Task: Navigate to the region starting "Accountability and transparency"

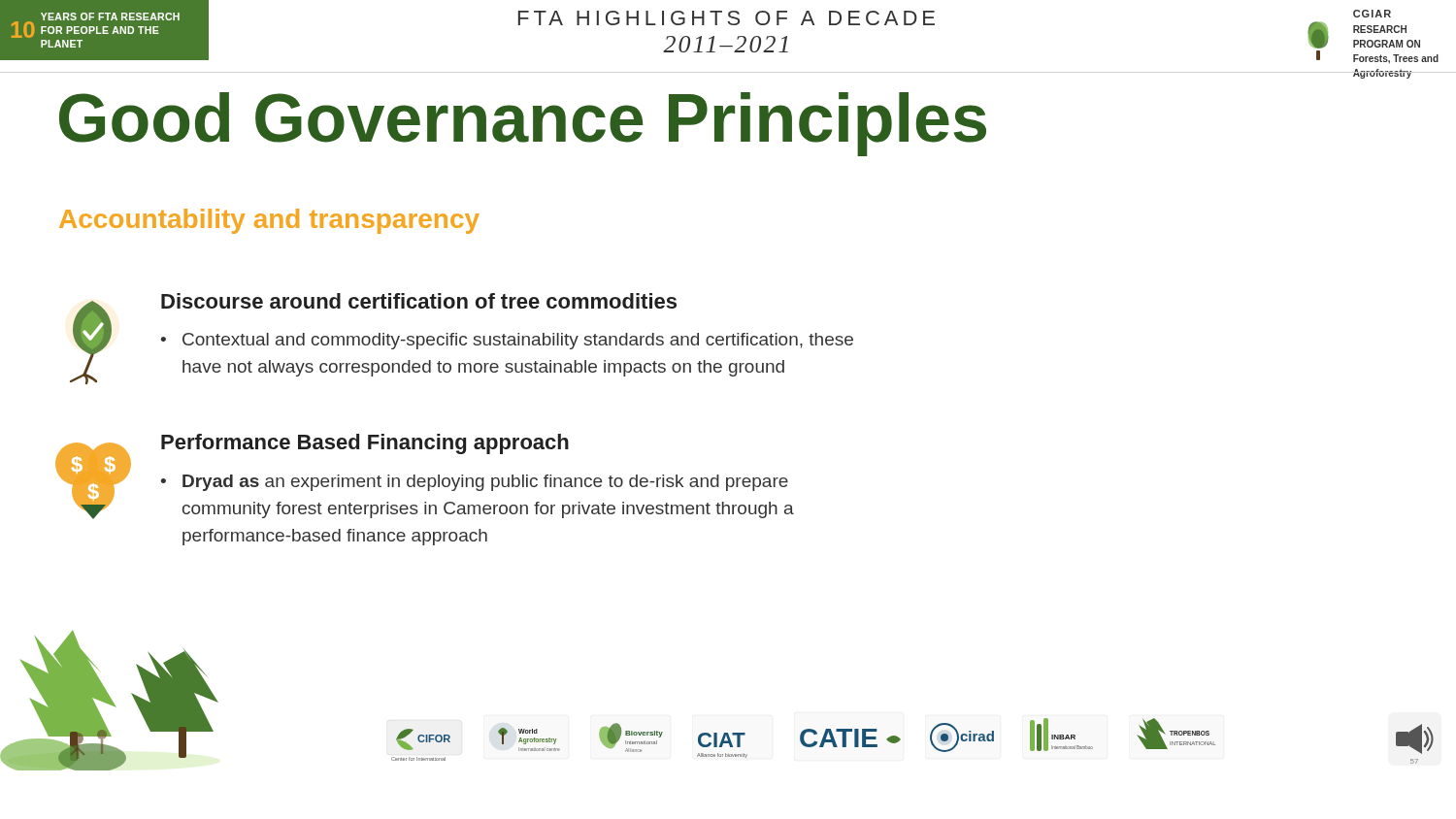Action: pyautogui.click(x=269, y=221)
